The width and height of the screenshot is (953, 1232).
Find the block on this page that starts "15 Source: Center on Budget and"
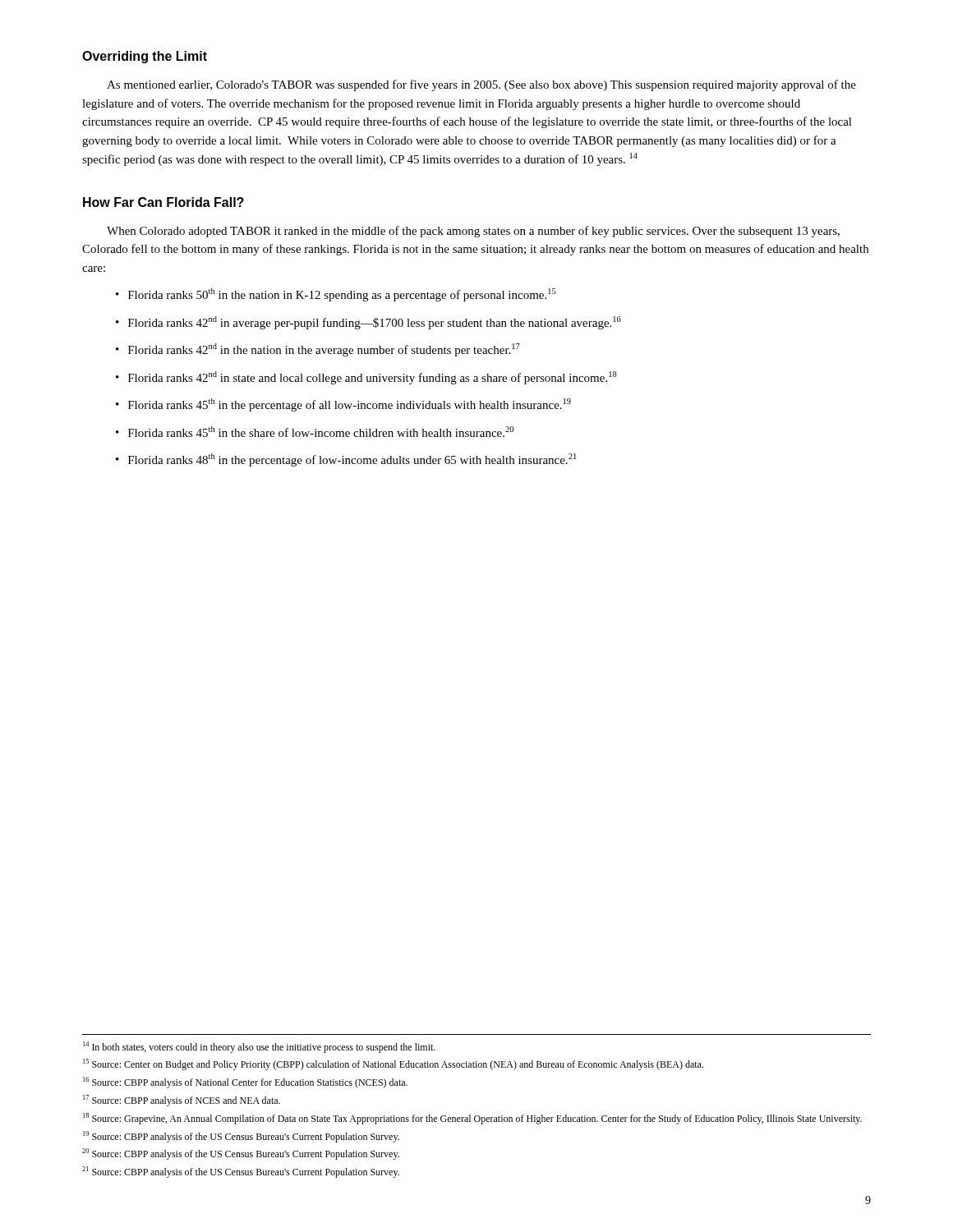tap(393, 1064)
